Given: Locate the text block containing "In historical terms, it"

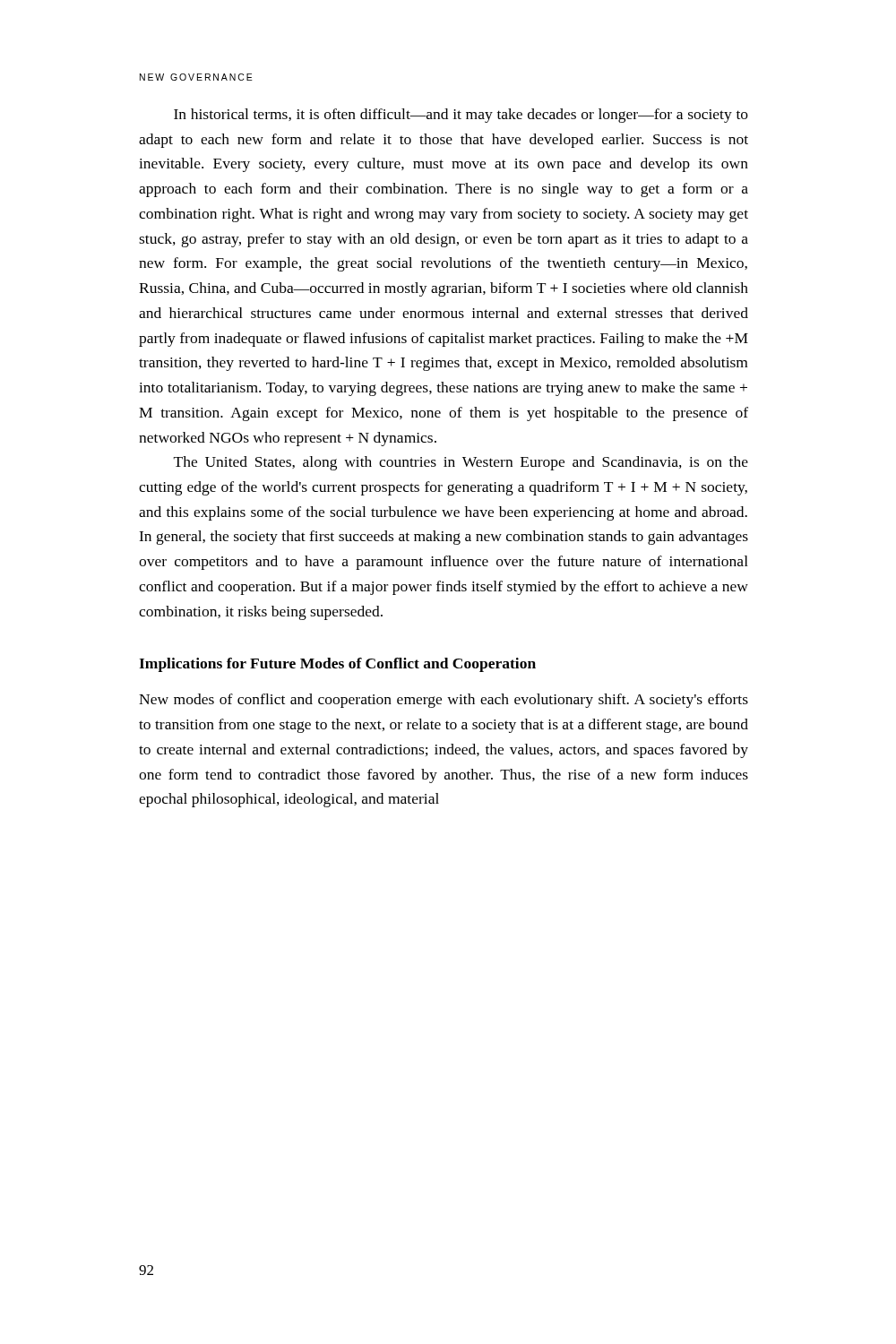Looking at the screenshot, I should [x=444, y=276].
